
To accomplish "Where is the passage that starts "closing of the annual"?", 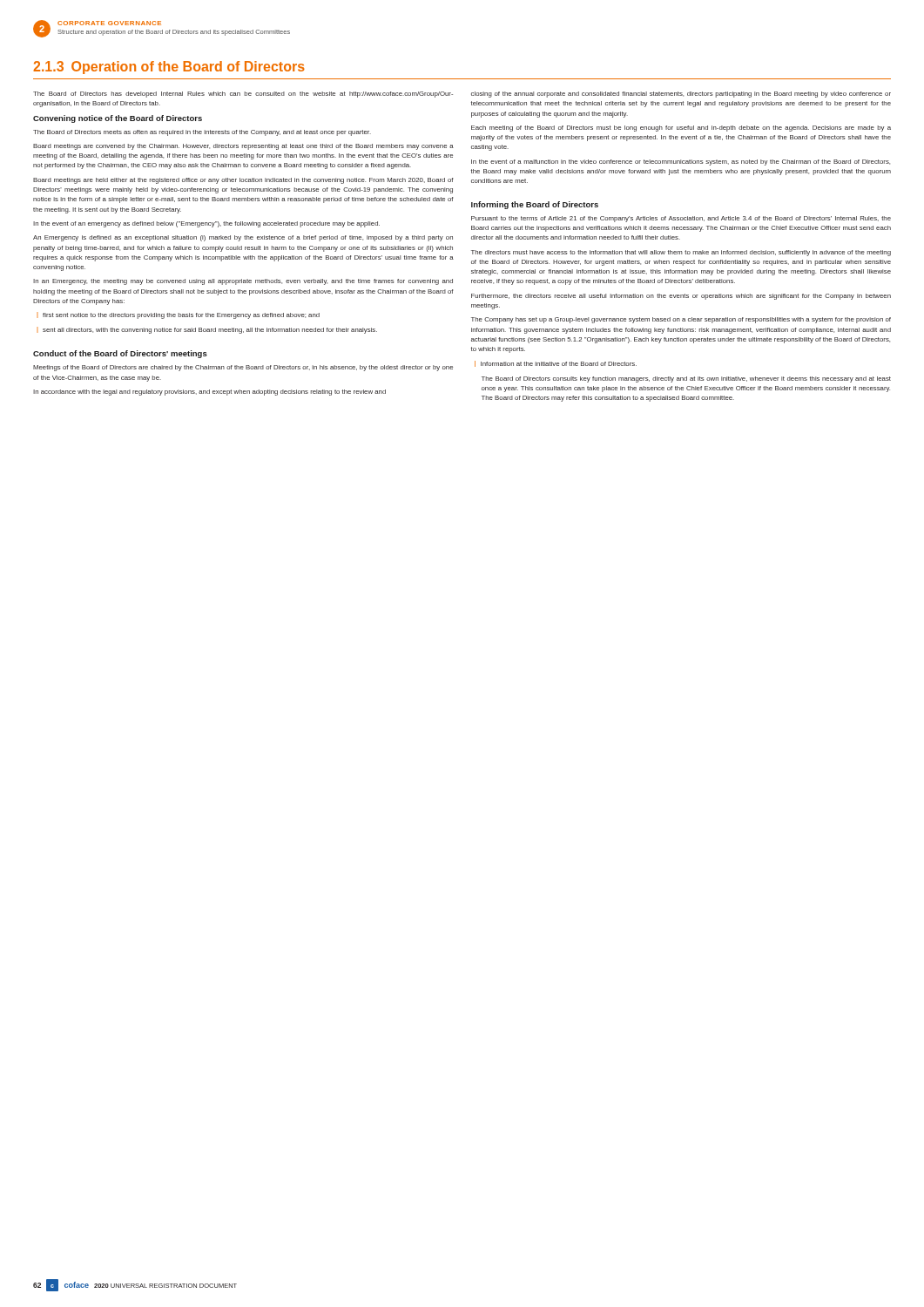I will [x=681, y=104].
